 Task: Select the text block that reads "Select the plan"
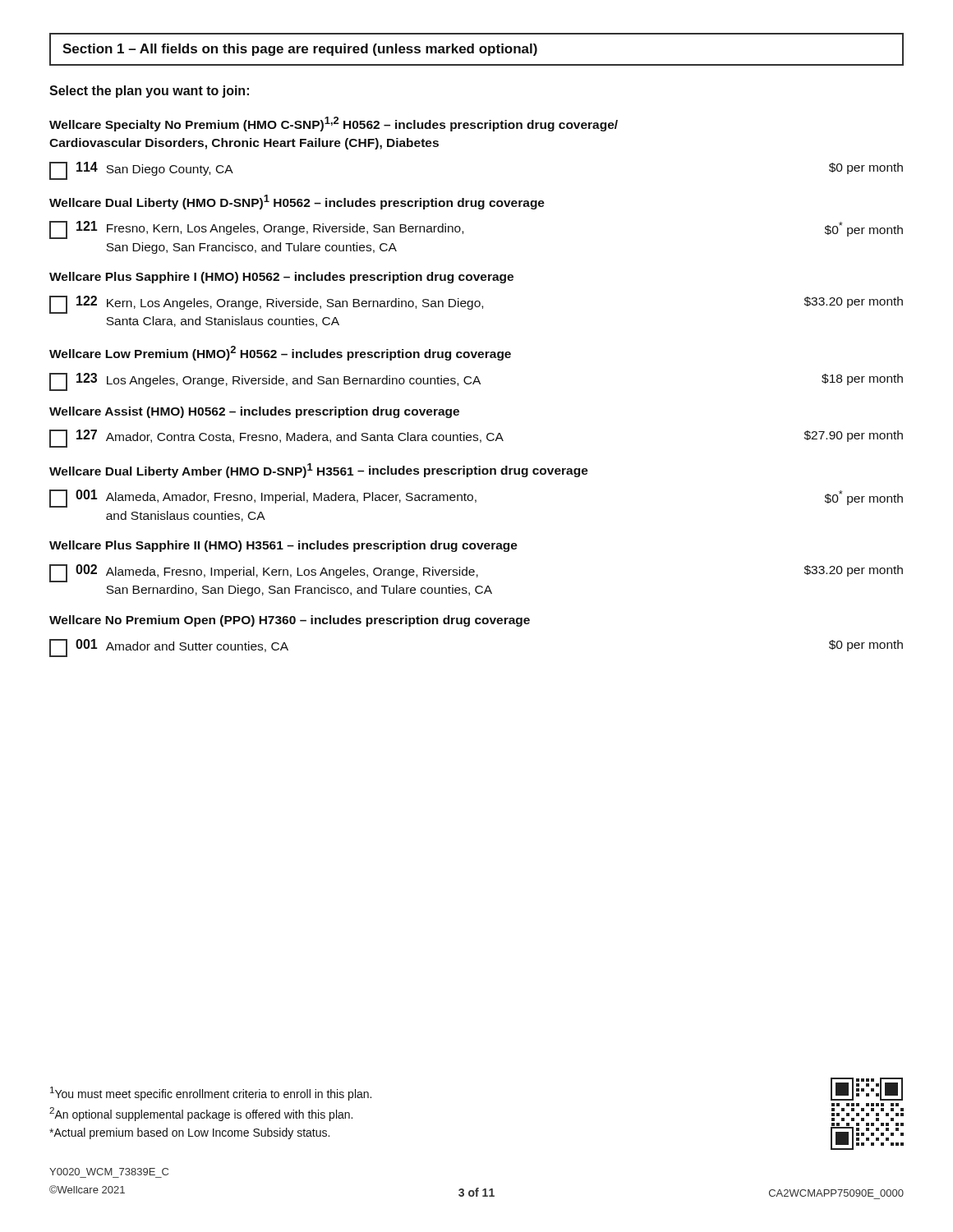(x=150, y=91)
